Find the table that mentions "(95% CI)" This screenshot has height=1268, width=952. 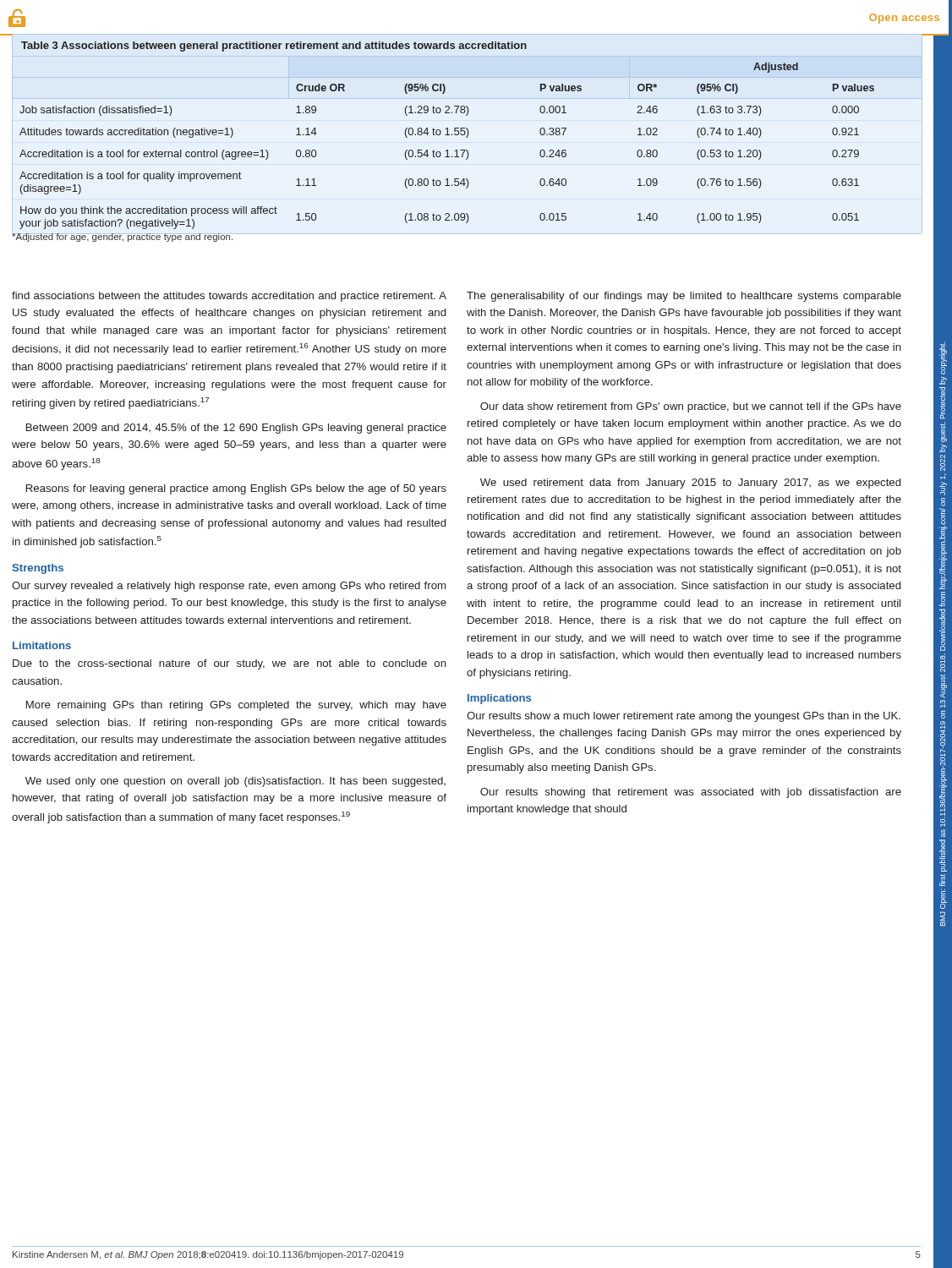pyautogui.click(x=467, y=134)
